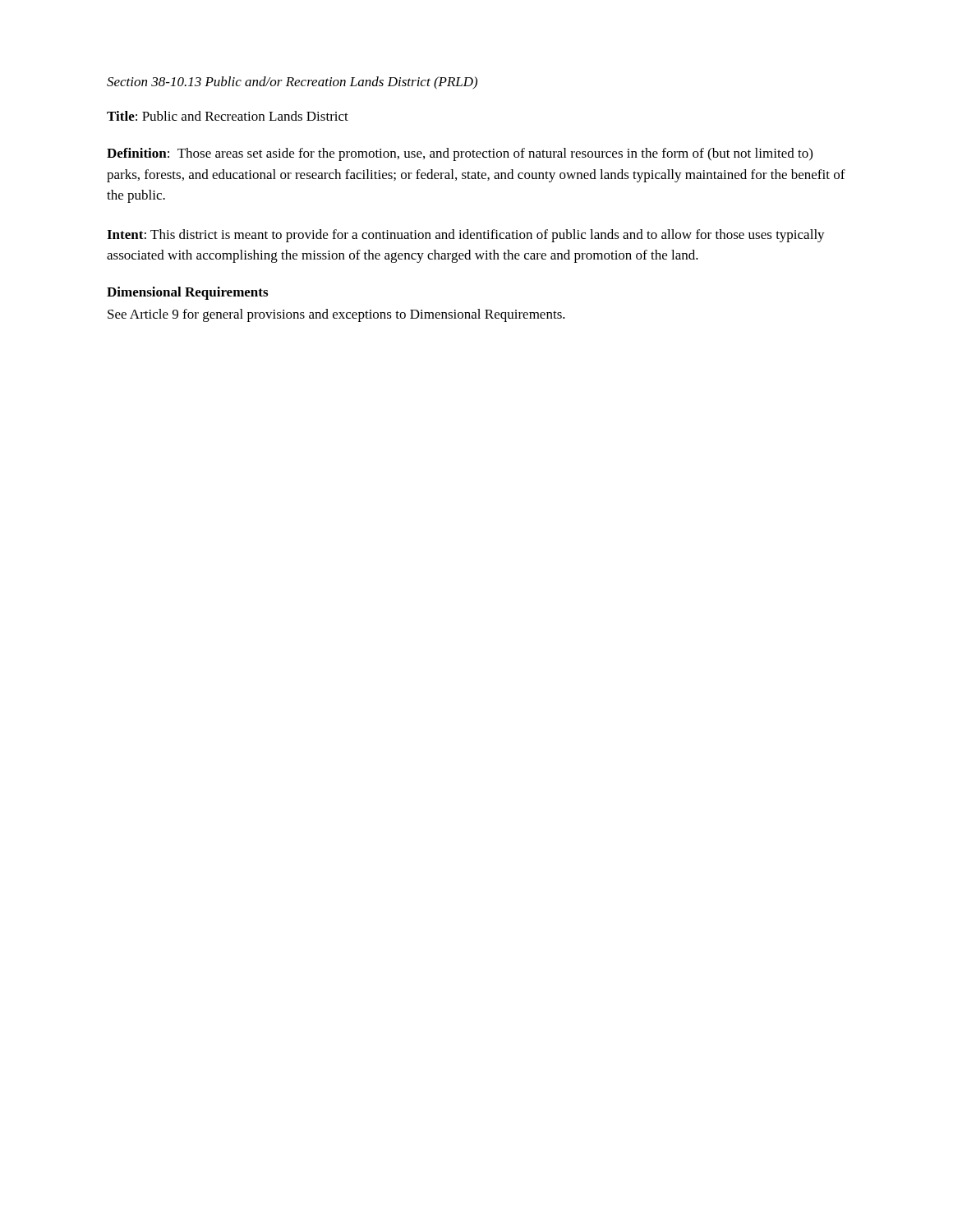The width and height of the screenshot is (953, 1232).
Task: Locate the block starting "Title: Public and Recreation Lands District"
Action: click(228, 116)
